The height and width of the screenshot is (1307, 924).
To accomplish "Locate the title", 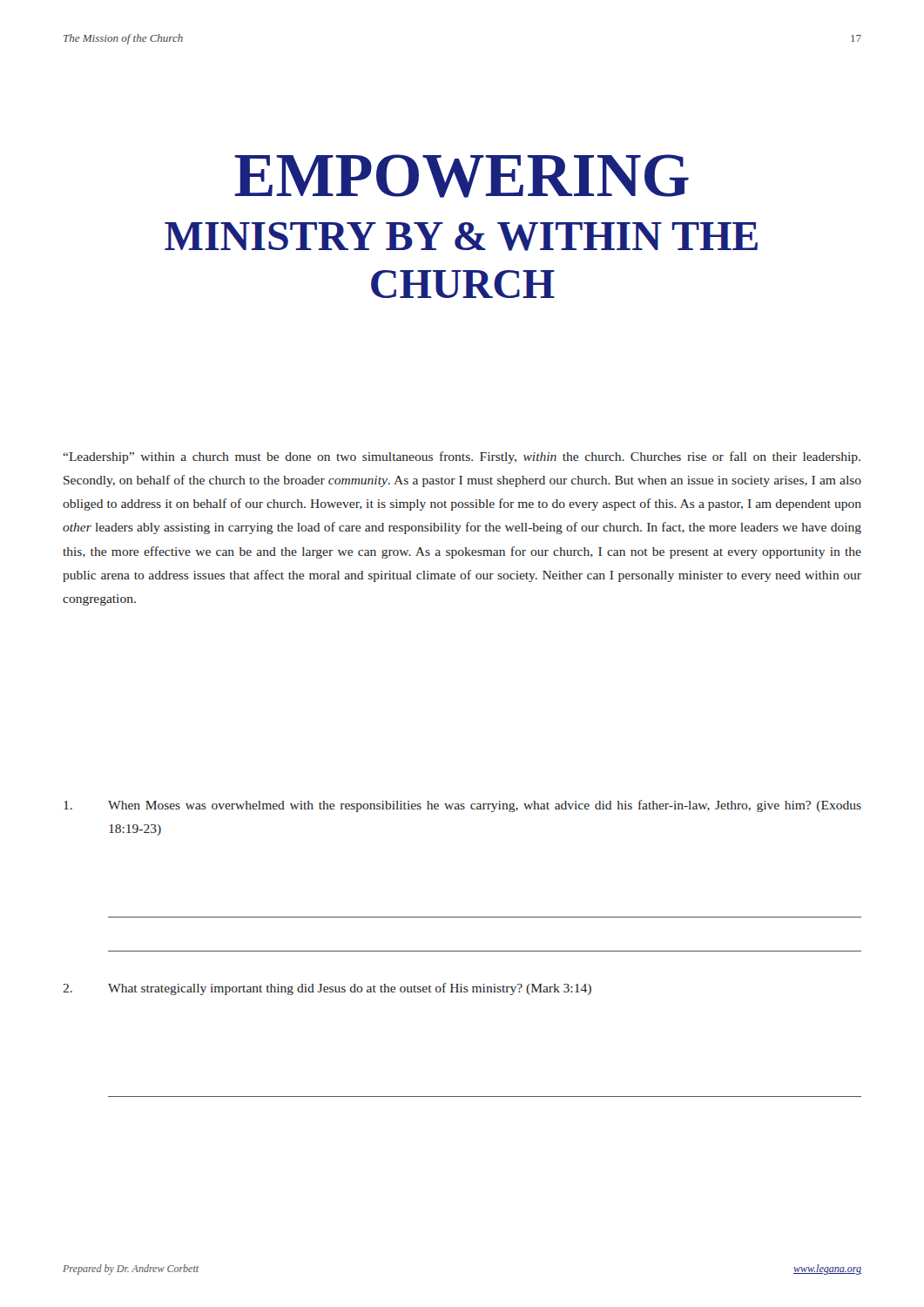I will click(462, 224).
